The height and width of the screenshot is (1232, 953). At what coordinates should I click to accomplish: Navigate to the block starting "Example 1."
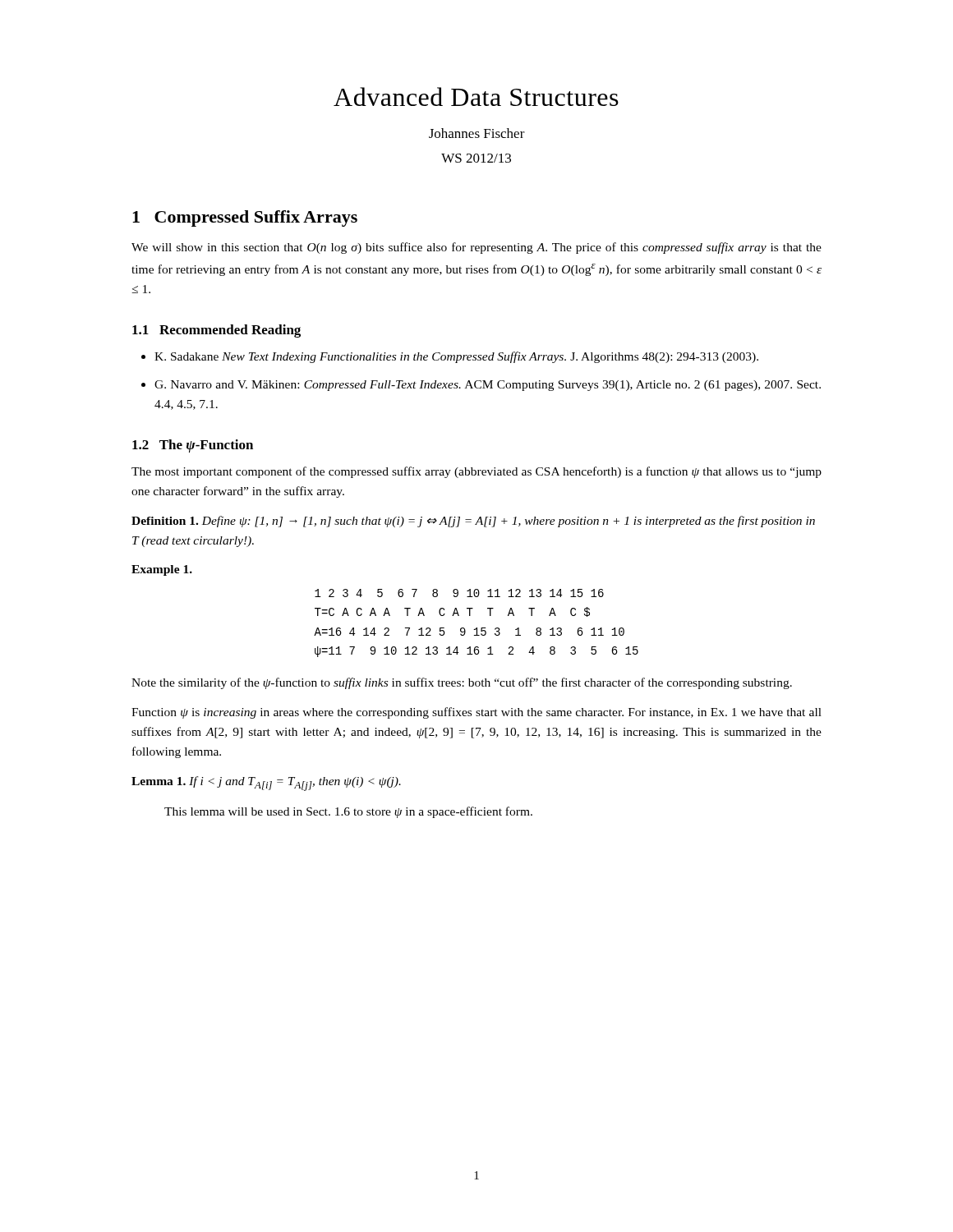(162, 569)
